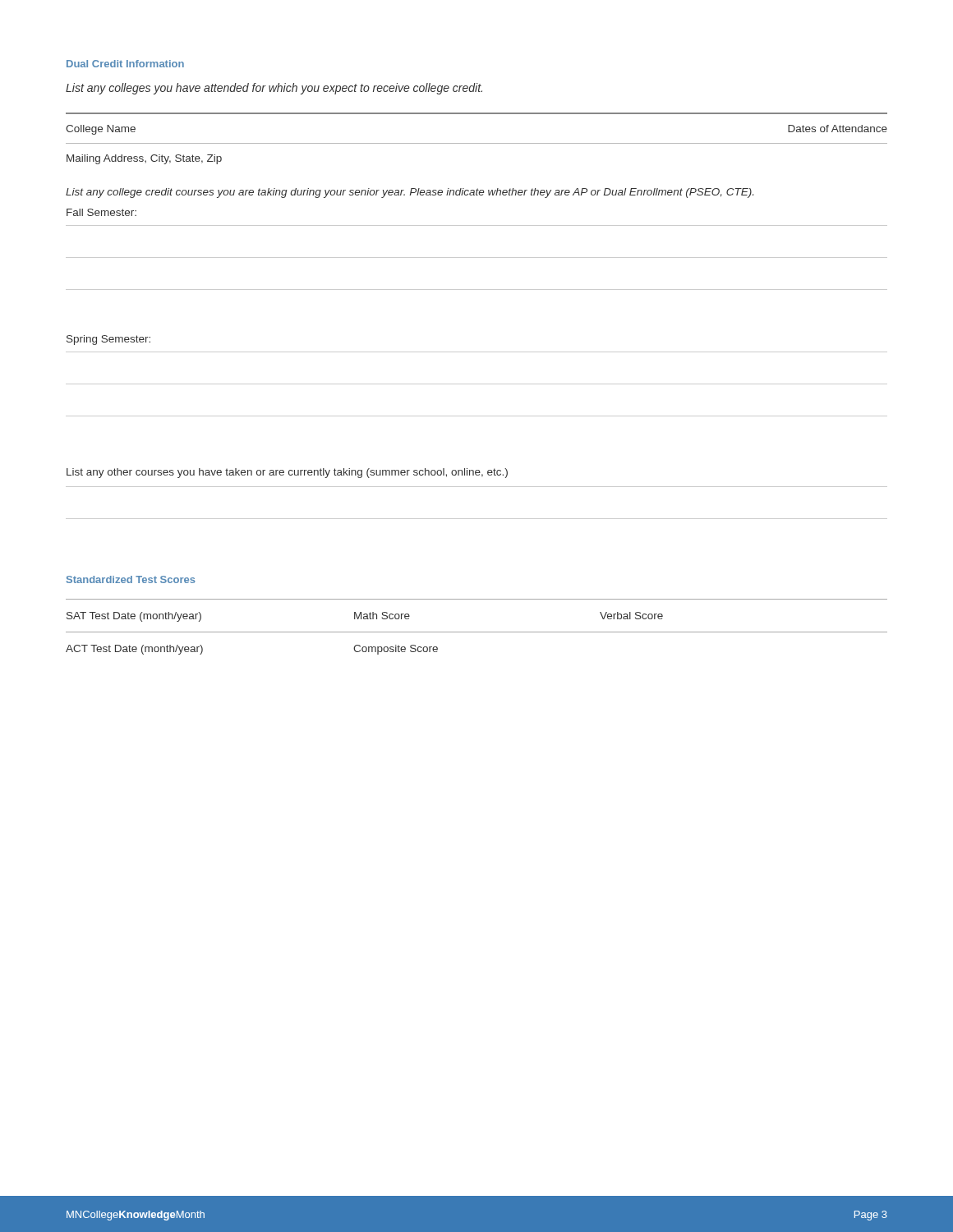Image resolution: width=953 pixels, height=1232 pixels.
Task: Navigate to the text starting "Spring Semester:"
Action: (109, 339)
